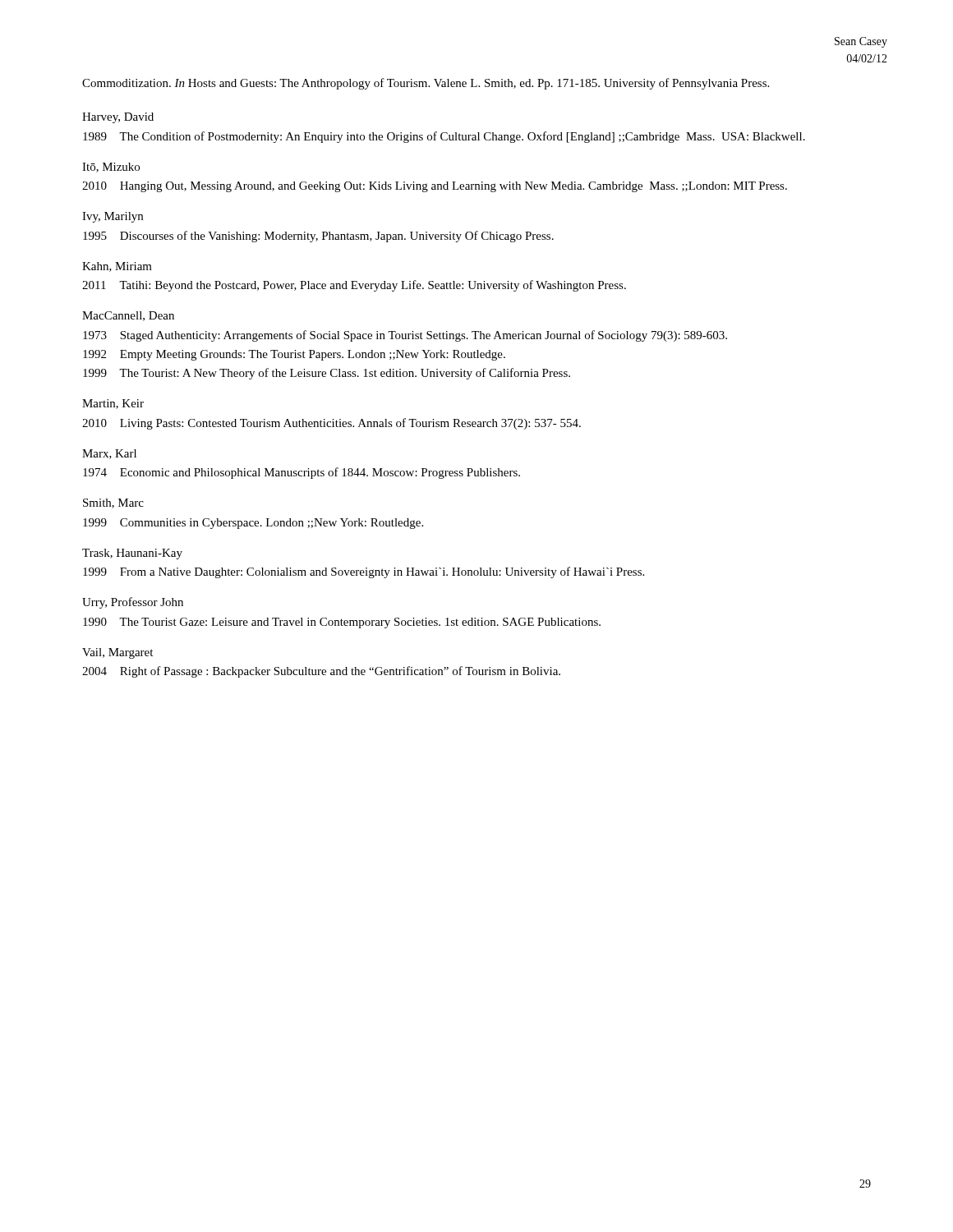Viewport: 953px width, 1232px height.
Task: Where is the passage that starts "Commoditization. In Hosts and Guests:"?
Action: click(426, 83)
